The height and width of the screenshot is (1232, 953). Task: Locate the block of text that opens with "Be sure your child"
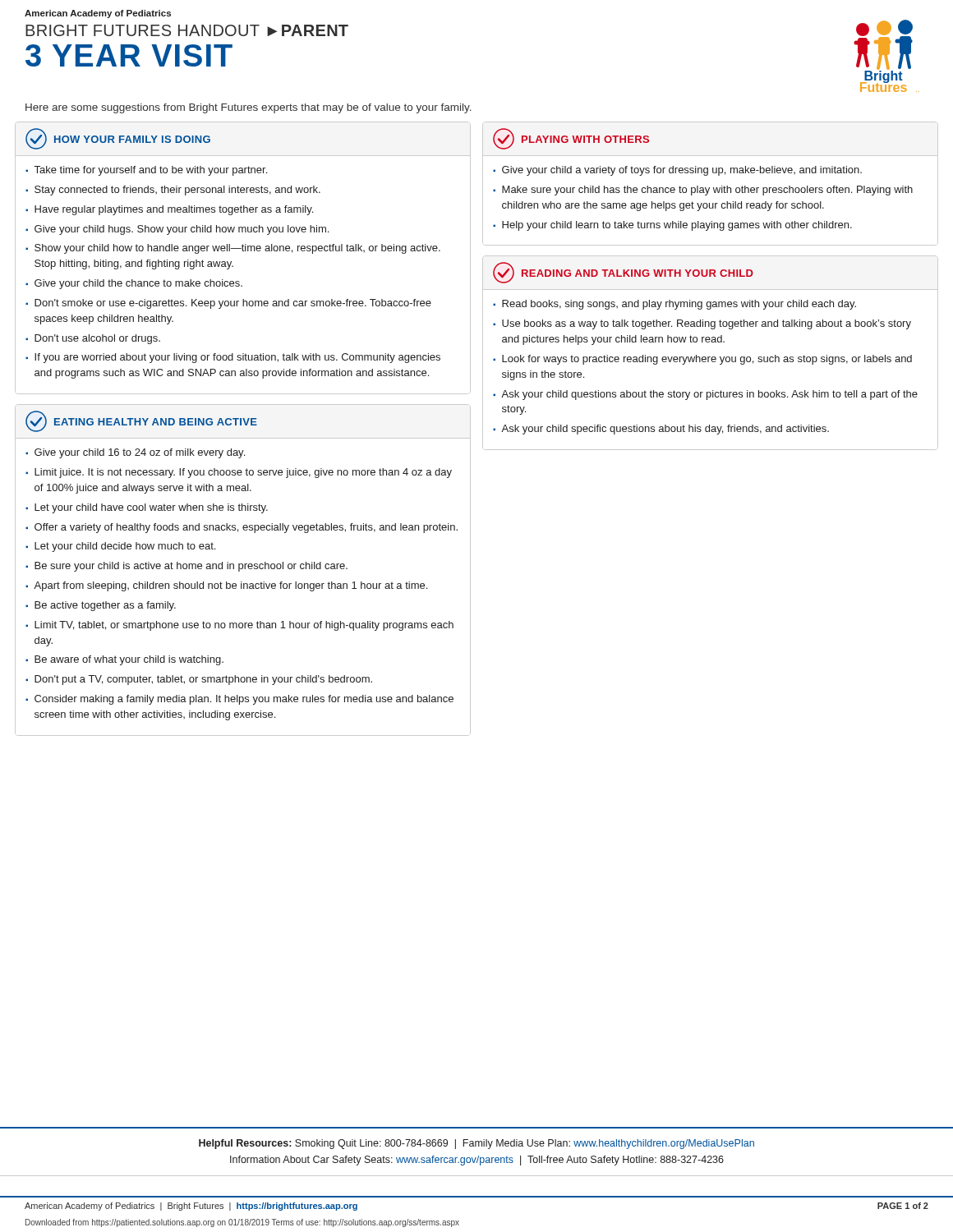coord(191,566)
